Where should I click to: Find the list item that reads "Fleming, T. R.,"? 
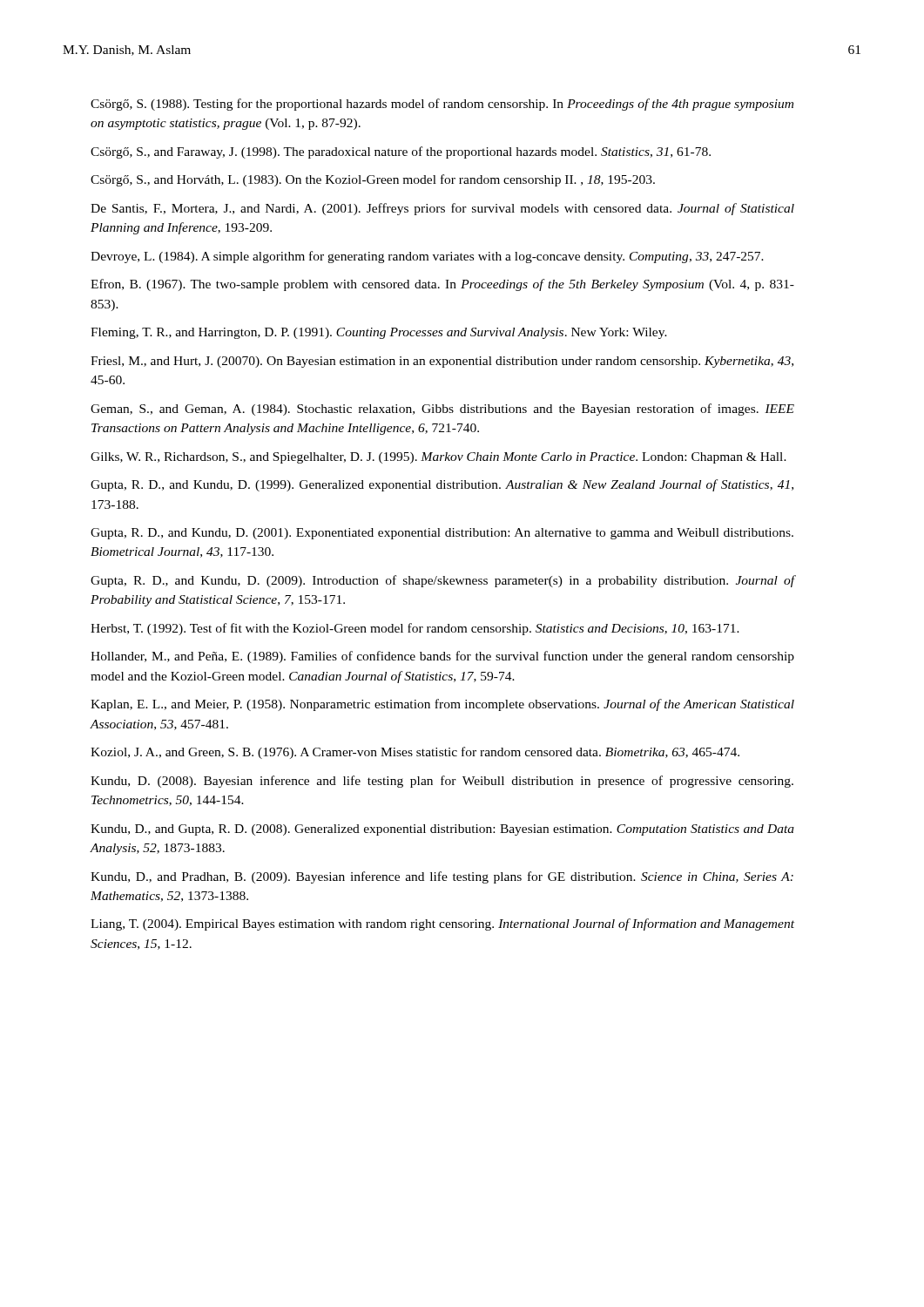429,332
